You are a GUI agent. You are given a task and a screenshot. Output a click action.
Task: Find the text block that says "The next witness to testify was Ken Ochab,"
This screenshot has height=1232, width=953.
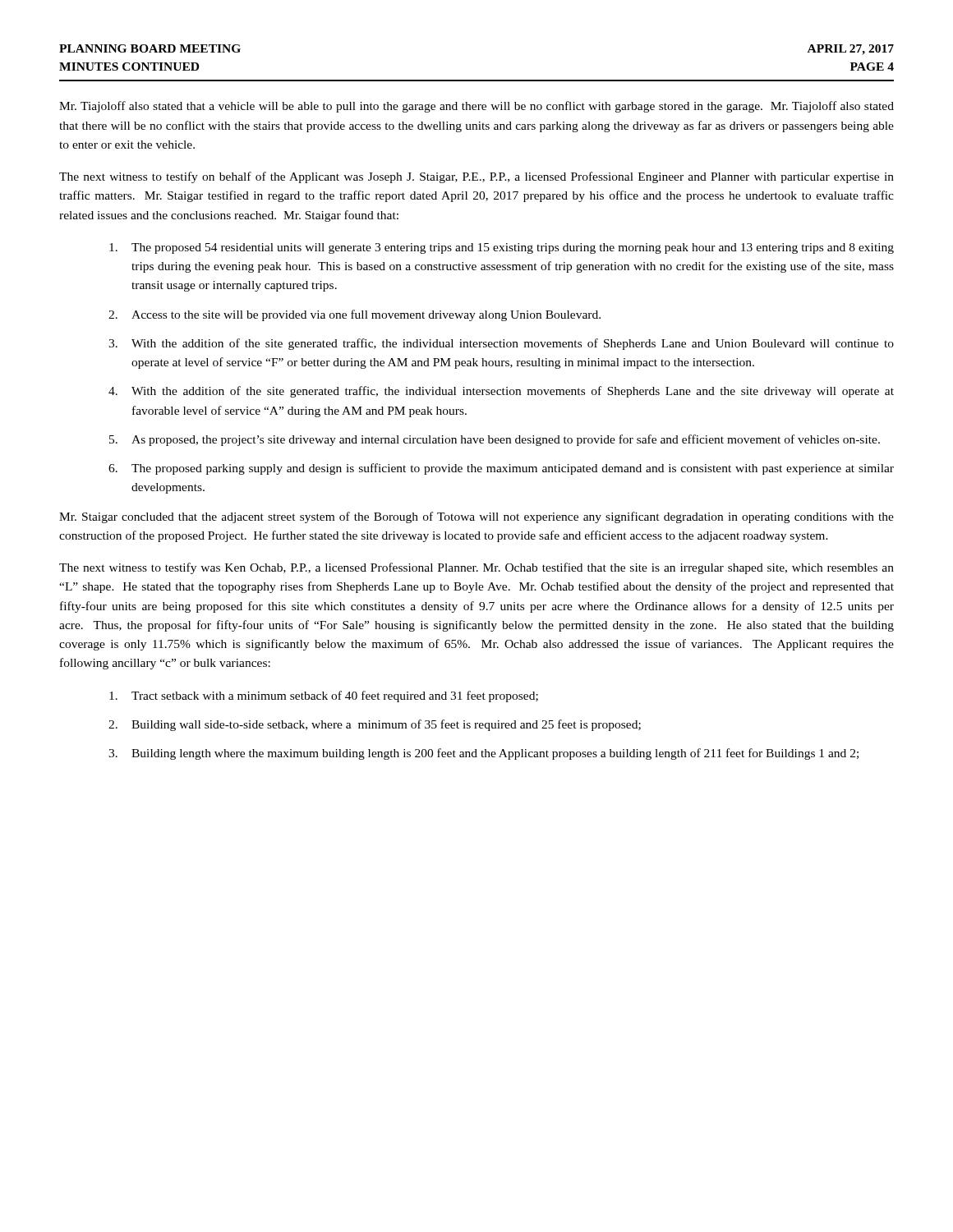(x=476, y=615)
